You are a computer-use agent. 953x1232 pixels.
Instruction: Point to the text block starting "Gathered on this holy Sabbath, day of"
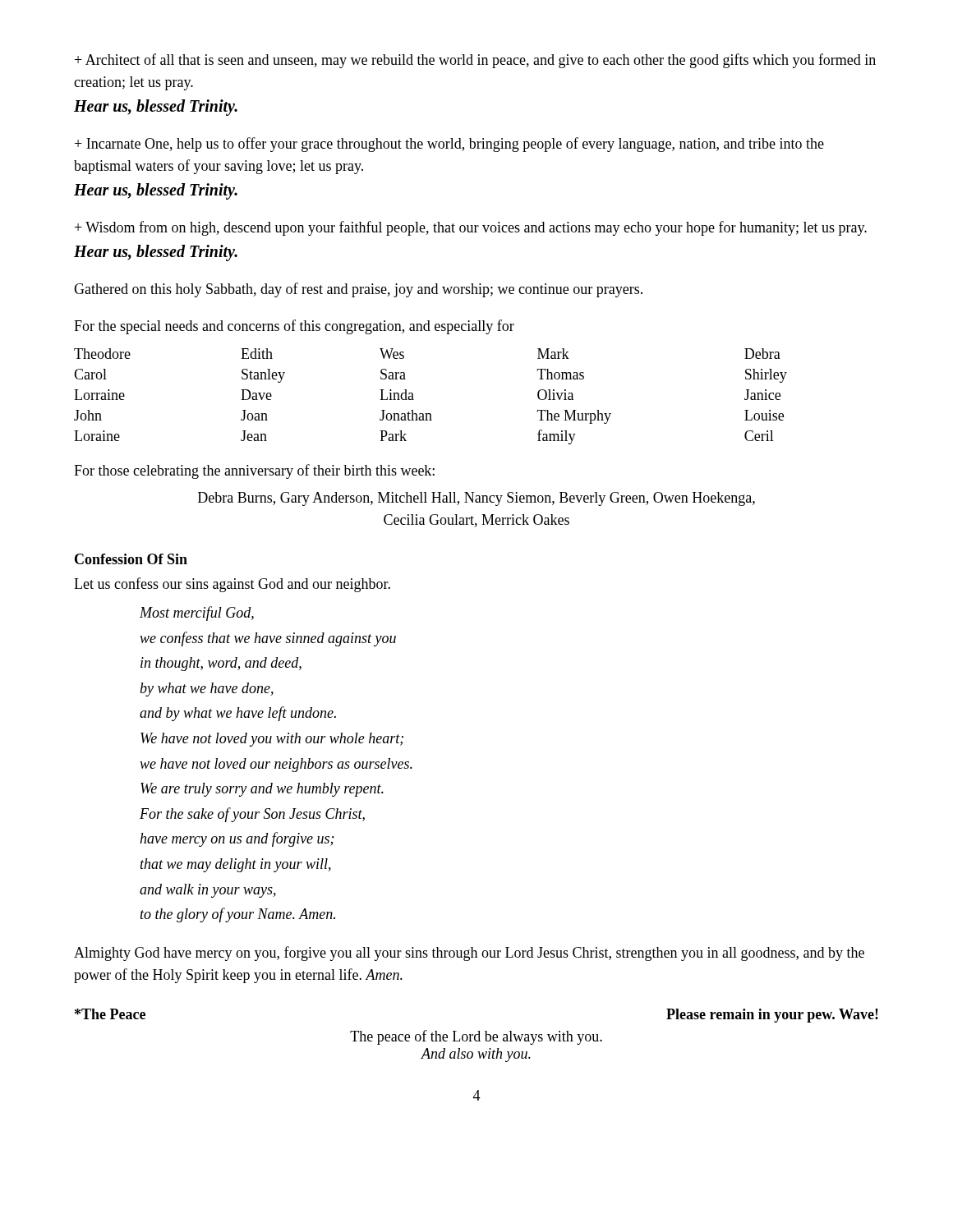(x=359, y=289)
